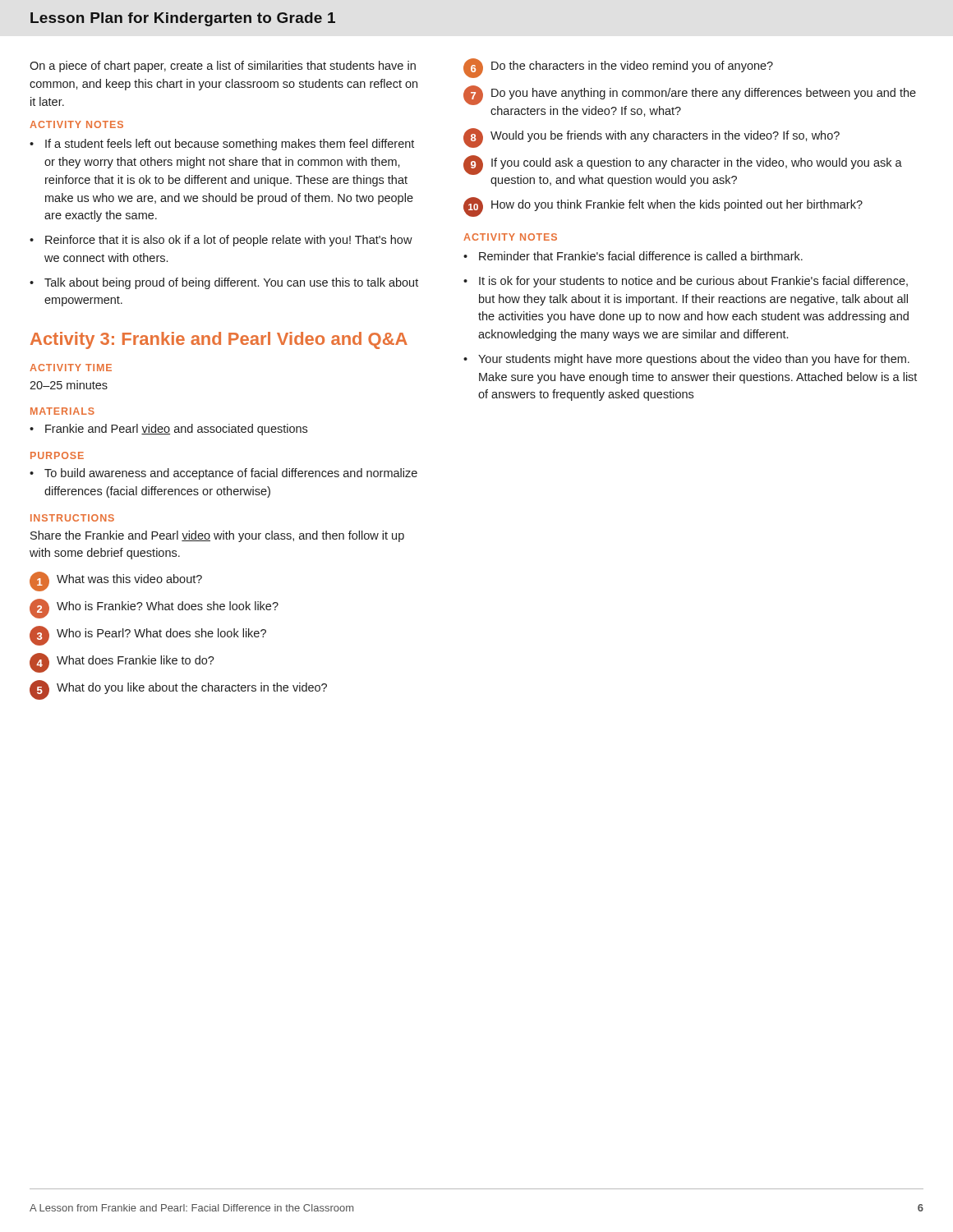
Task: Select the list item containing "Talk about being proud of"
Action: [231, 291]
